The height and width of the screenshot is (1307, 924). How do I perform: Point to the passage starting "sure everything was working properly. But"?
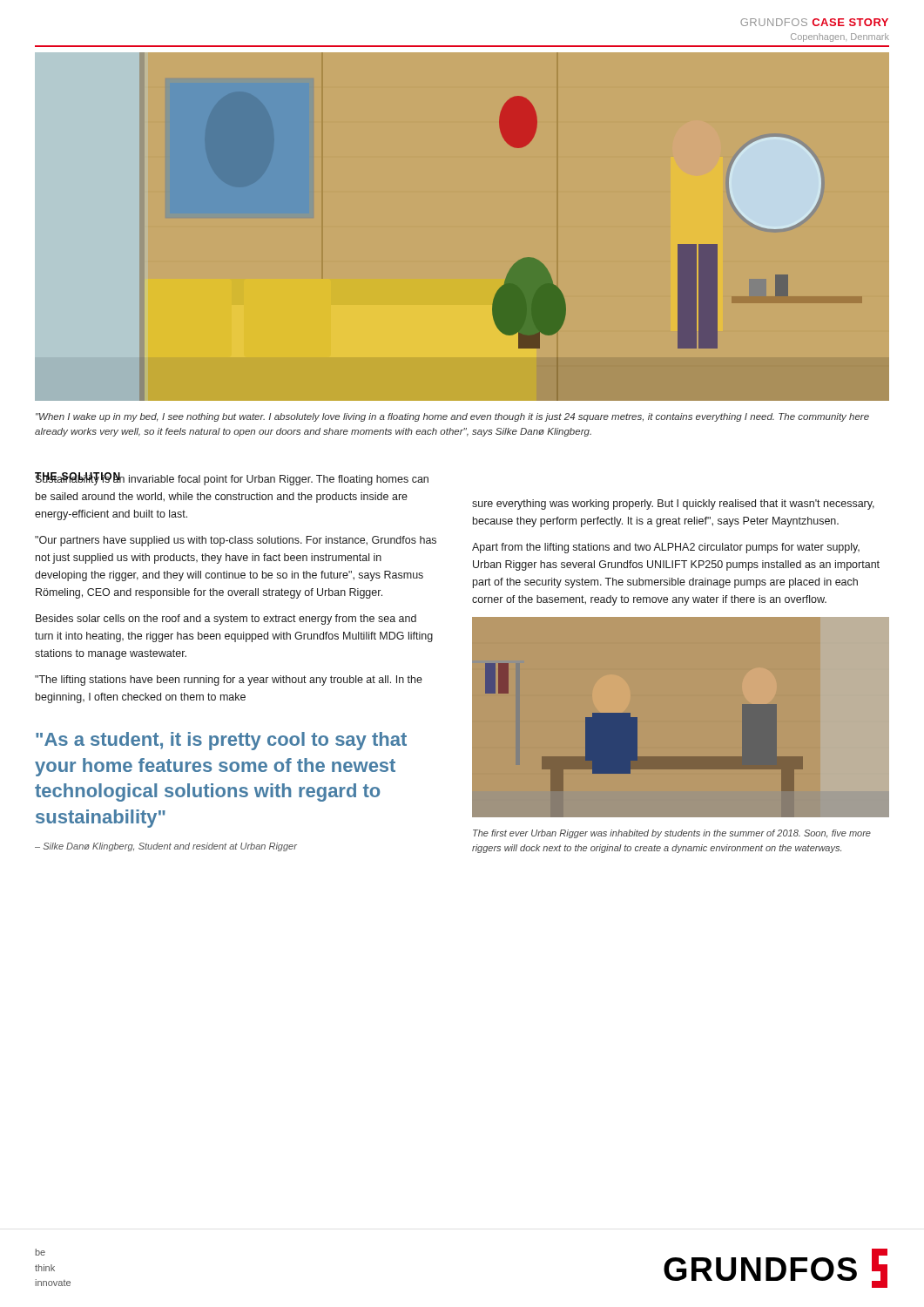(x=673, y=512)
